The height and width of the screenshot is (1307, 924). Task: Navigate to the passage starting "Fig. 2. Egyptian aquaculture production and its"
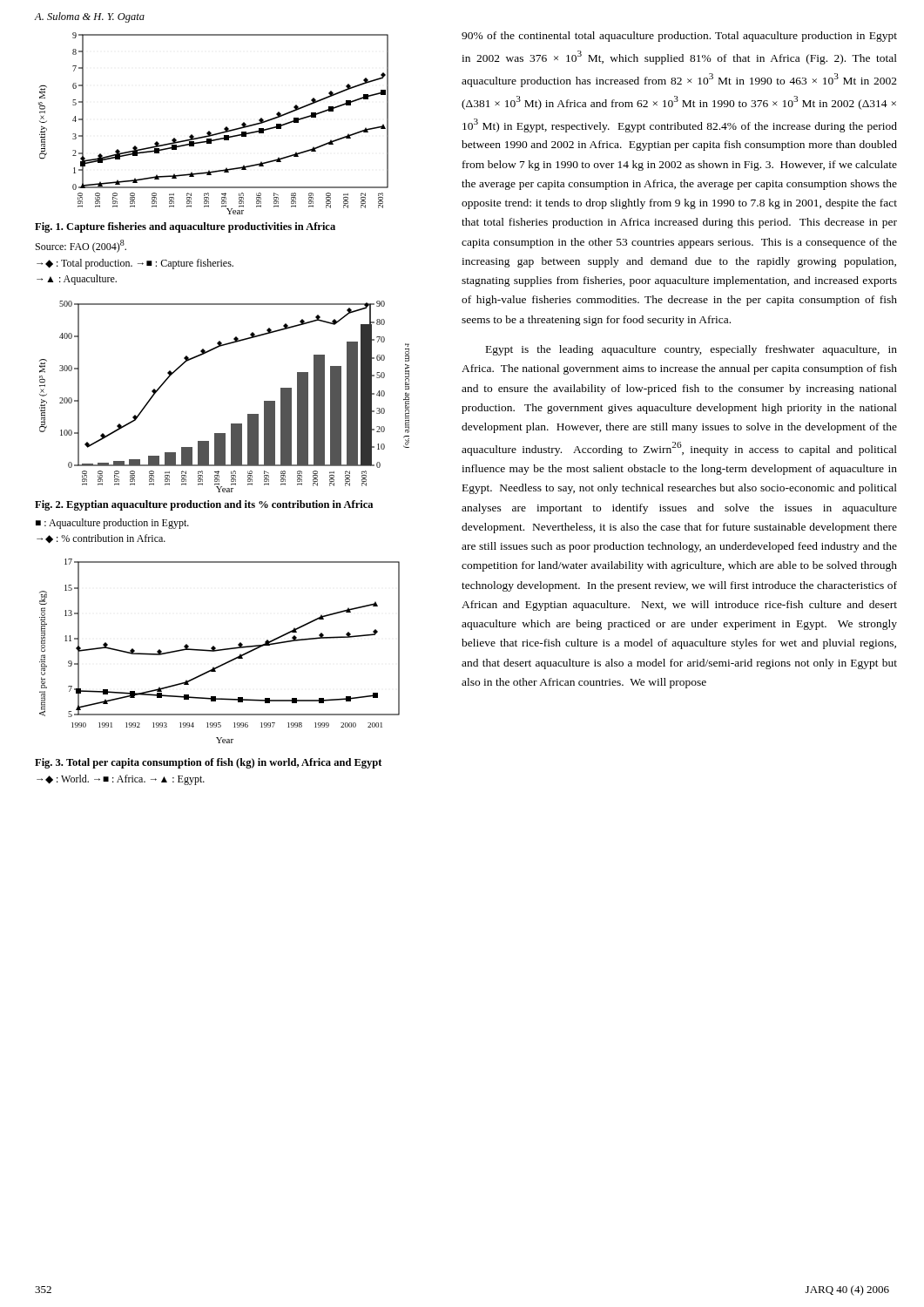click(204, 505)
